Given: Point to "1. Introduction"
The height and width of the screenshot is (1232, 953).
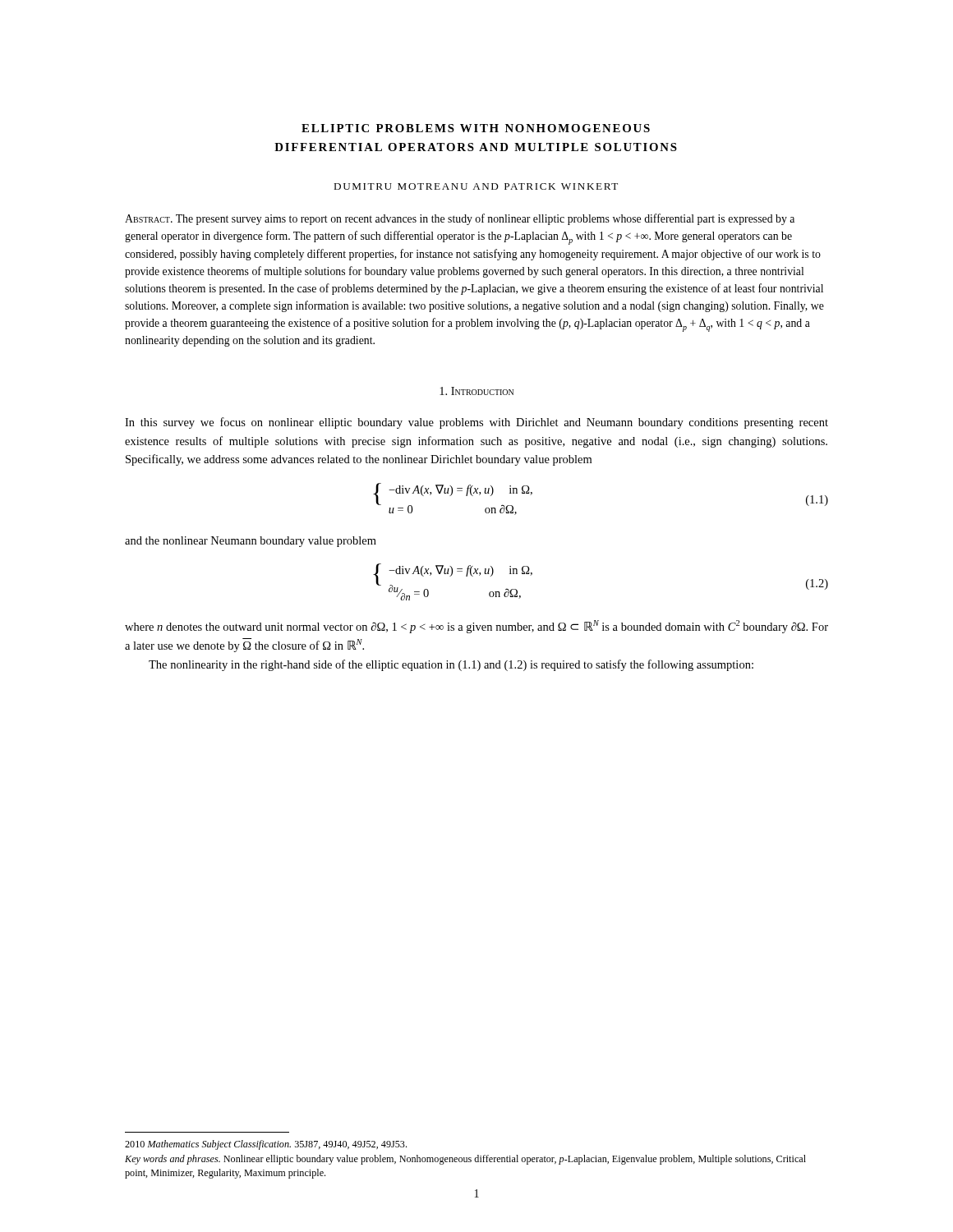Looking at the screenshot, I should 476,391.
